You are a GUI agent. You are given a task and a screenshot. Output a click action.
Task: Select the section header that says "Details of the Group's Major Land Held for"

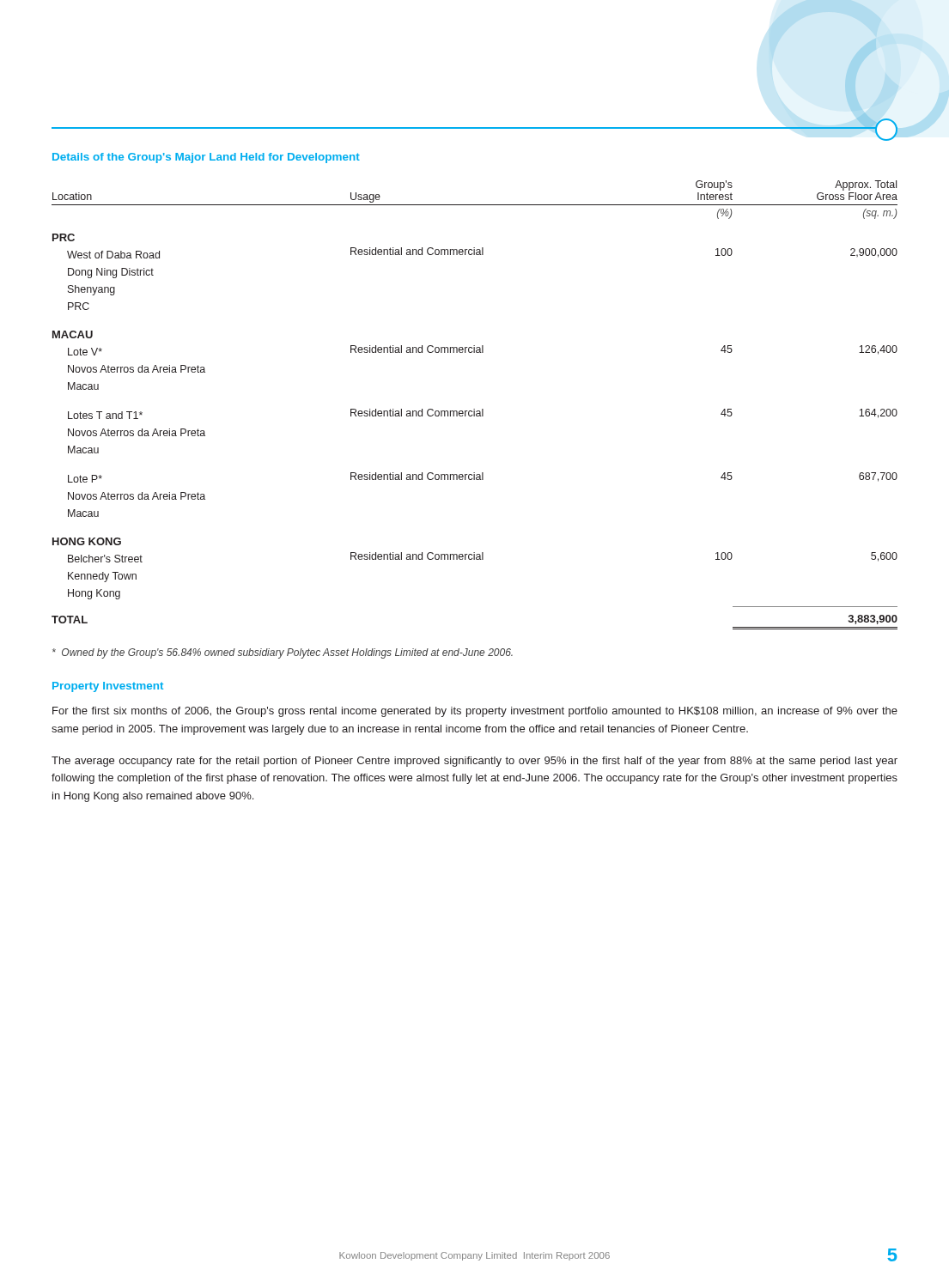pos(206,157)
